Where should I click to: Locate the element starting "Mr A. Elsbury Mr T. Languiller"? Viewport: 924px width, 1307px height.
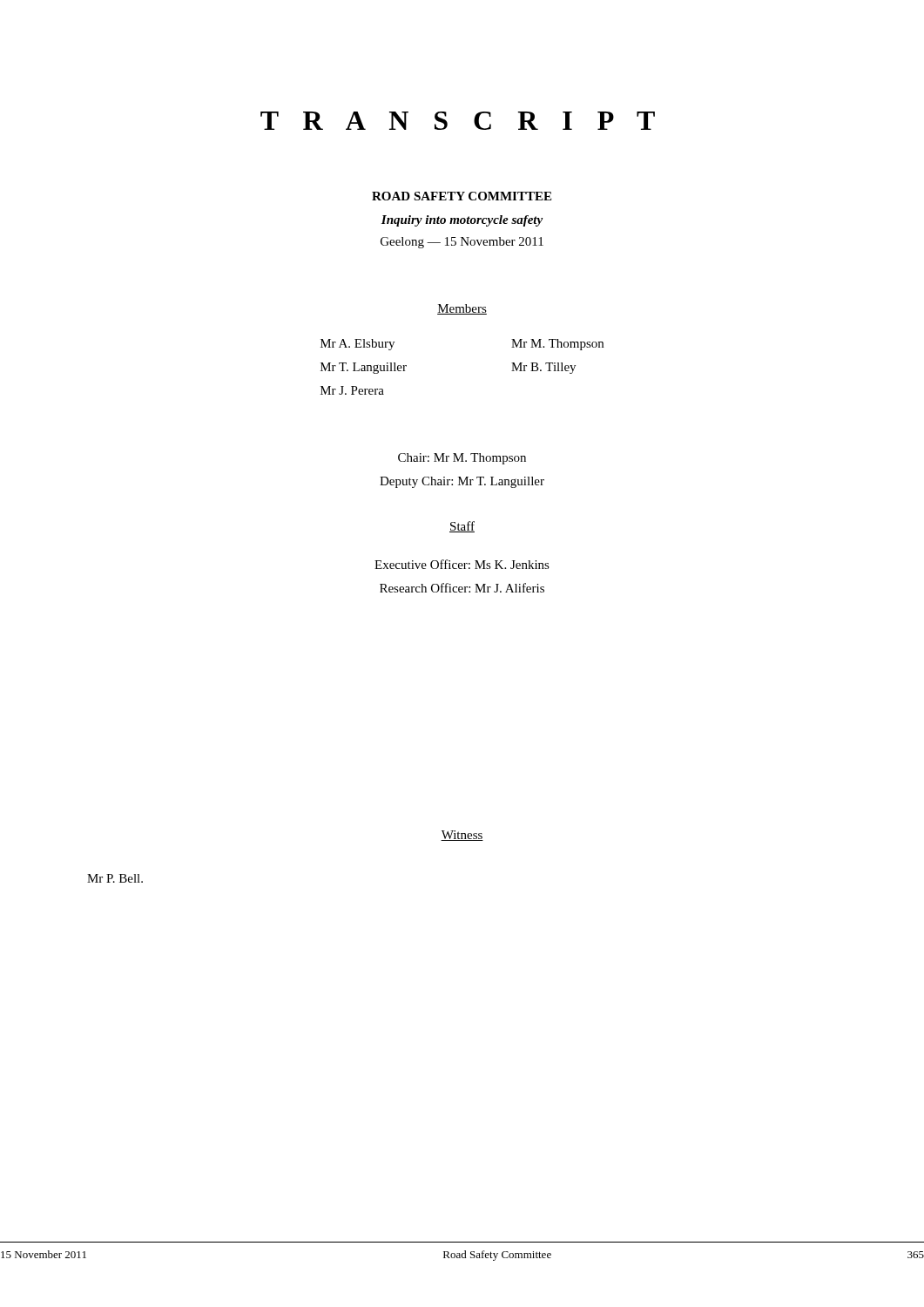[x=363, y=367]
